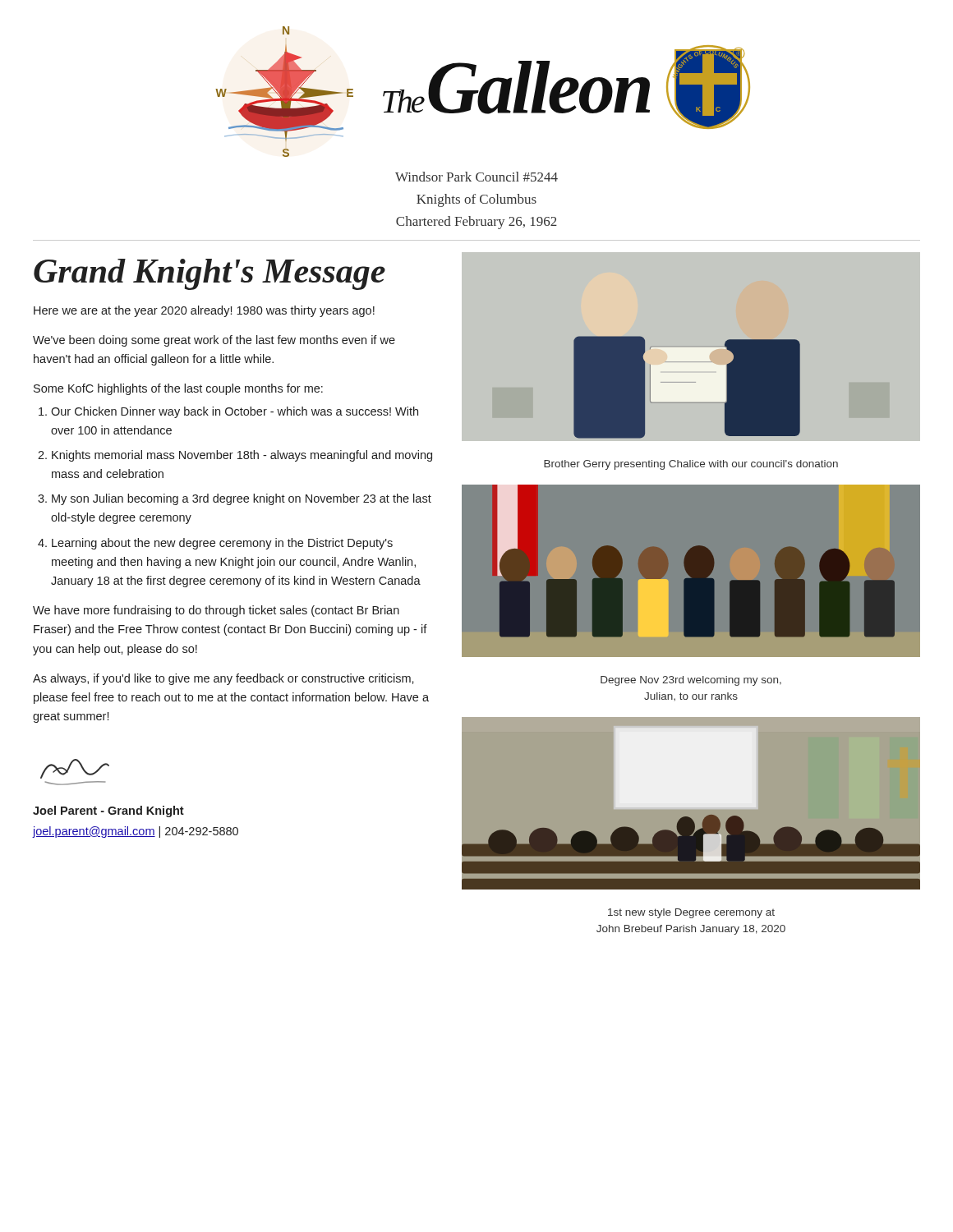The width and height of the screenshot is (953, 1232).
Task: Locate the block of text that opens with "My son Julian"
Action: click(x=241, y=508)
